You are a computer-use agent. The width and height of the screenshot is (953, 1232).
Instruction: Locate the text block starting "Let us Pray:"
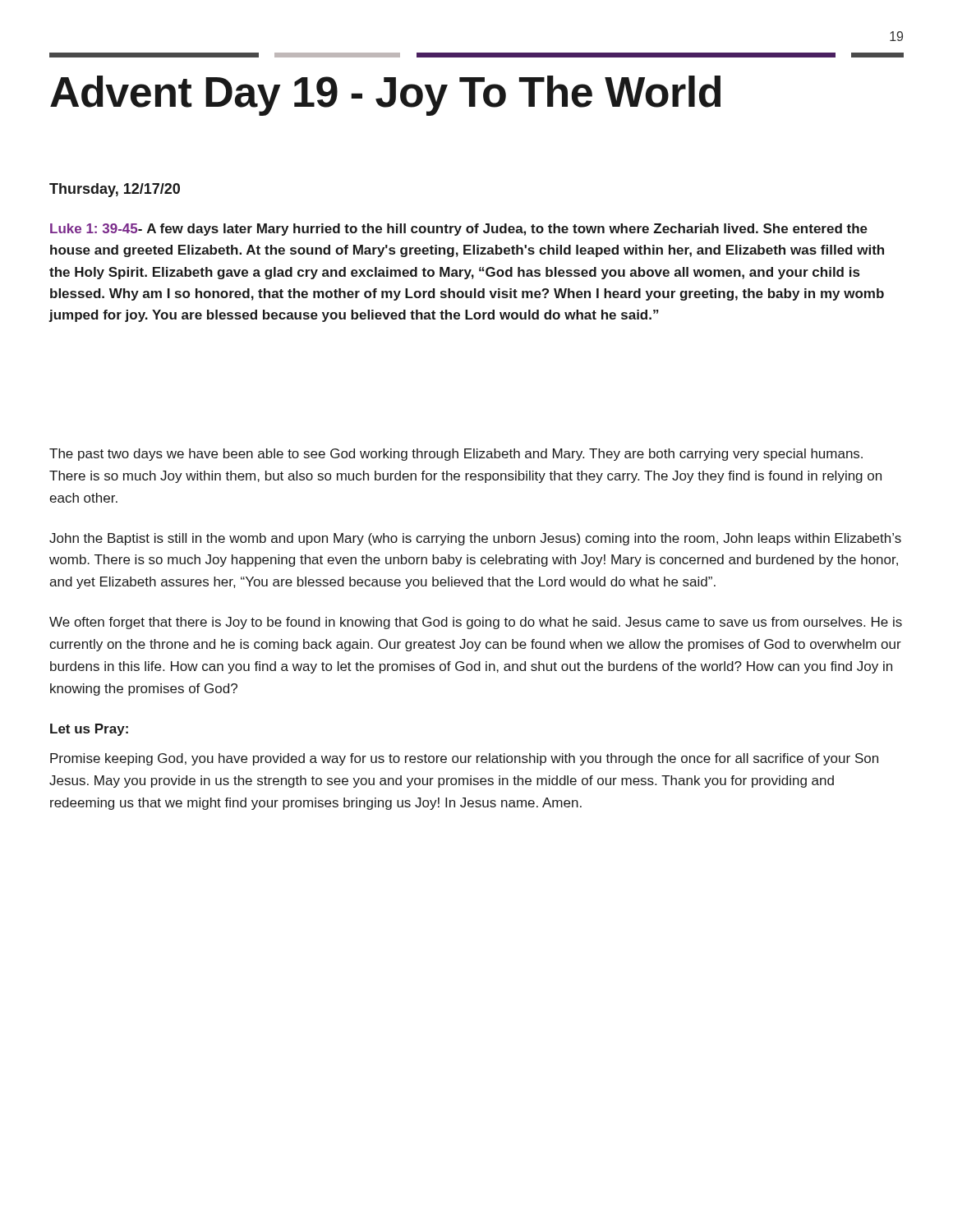coord(89,730)
